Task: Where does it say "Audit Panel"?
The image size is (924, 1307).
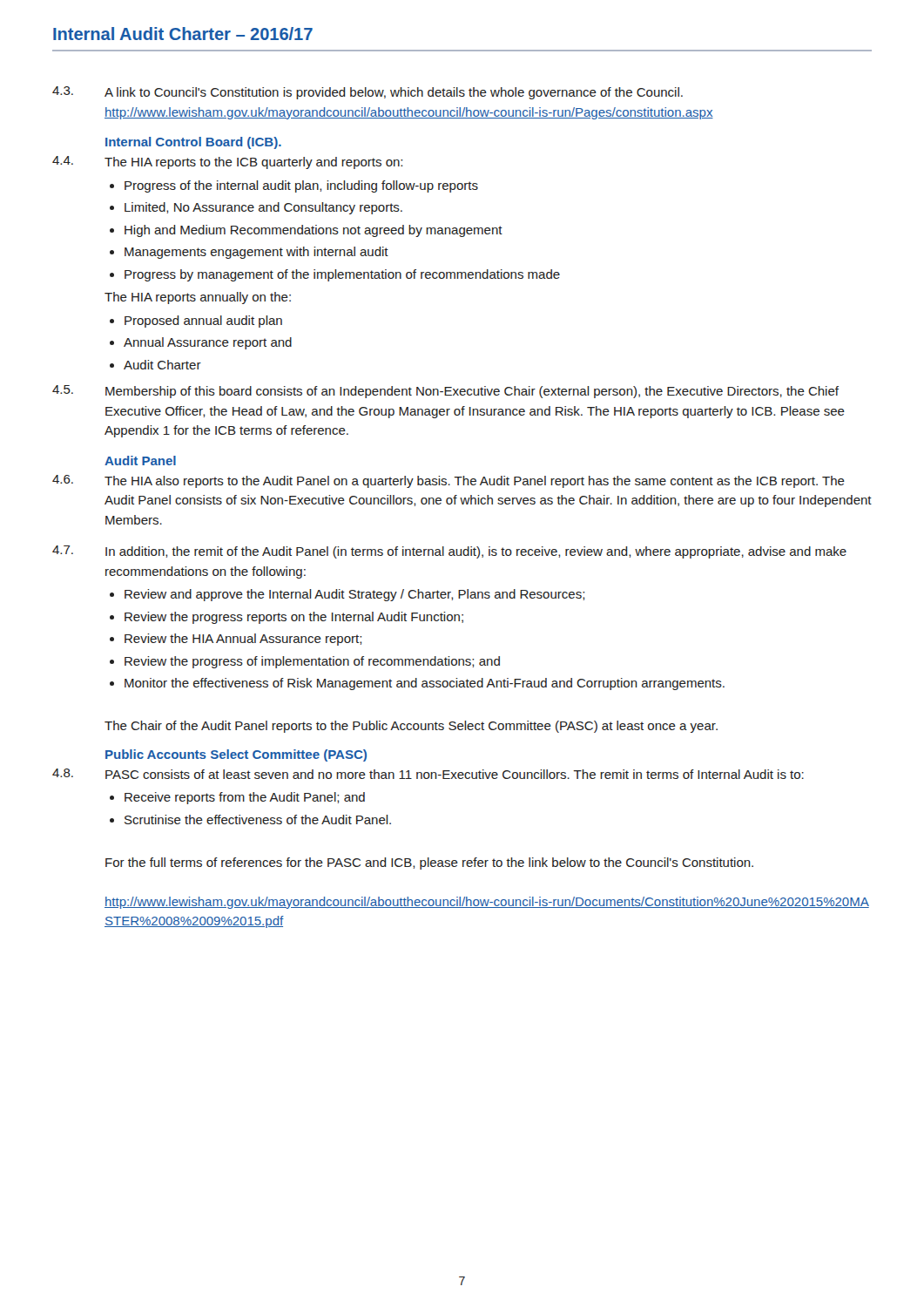Action: (x=140, y=460)
